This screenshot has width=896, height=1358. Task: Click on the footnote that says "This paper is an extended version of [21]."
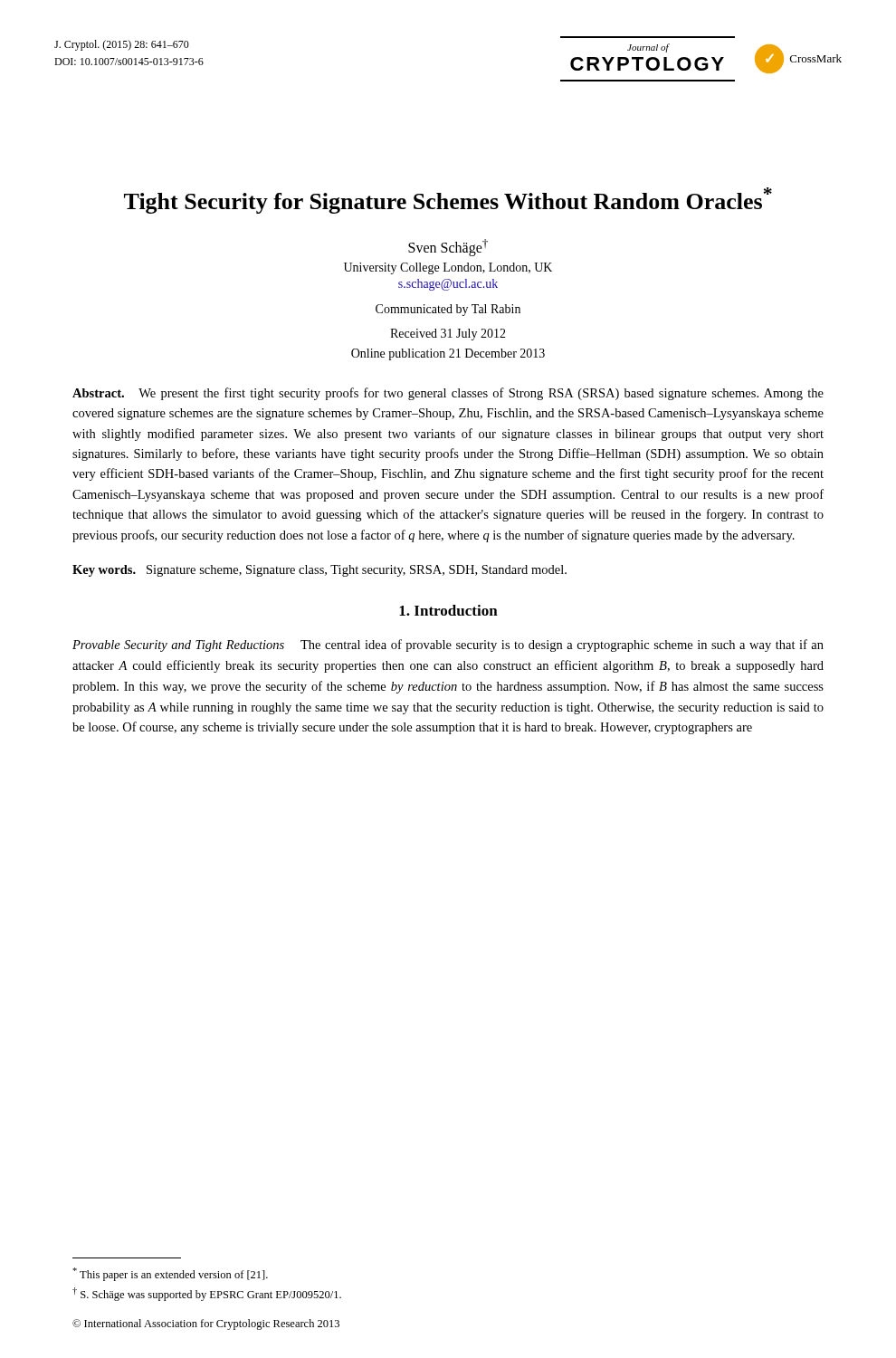[170, 1274]
